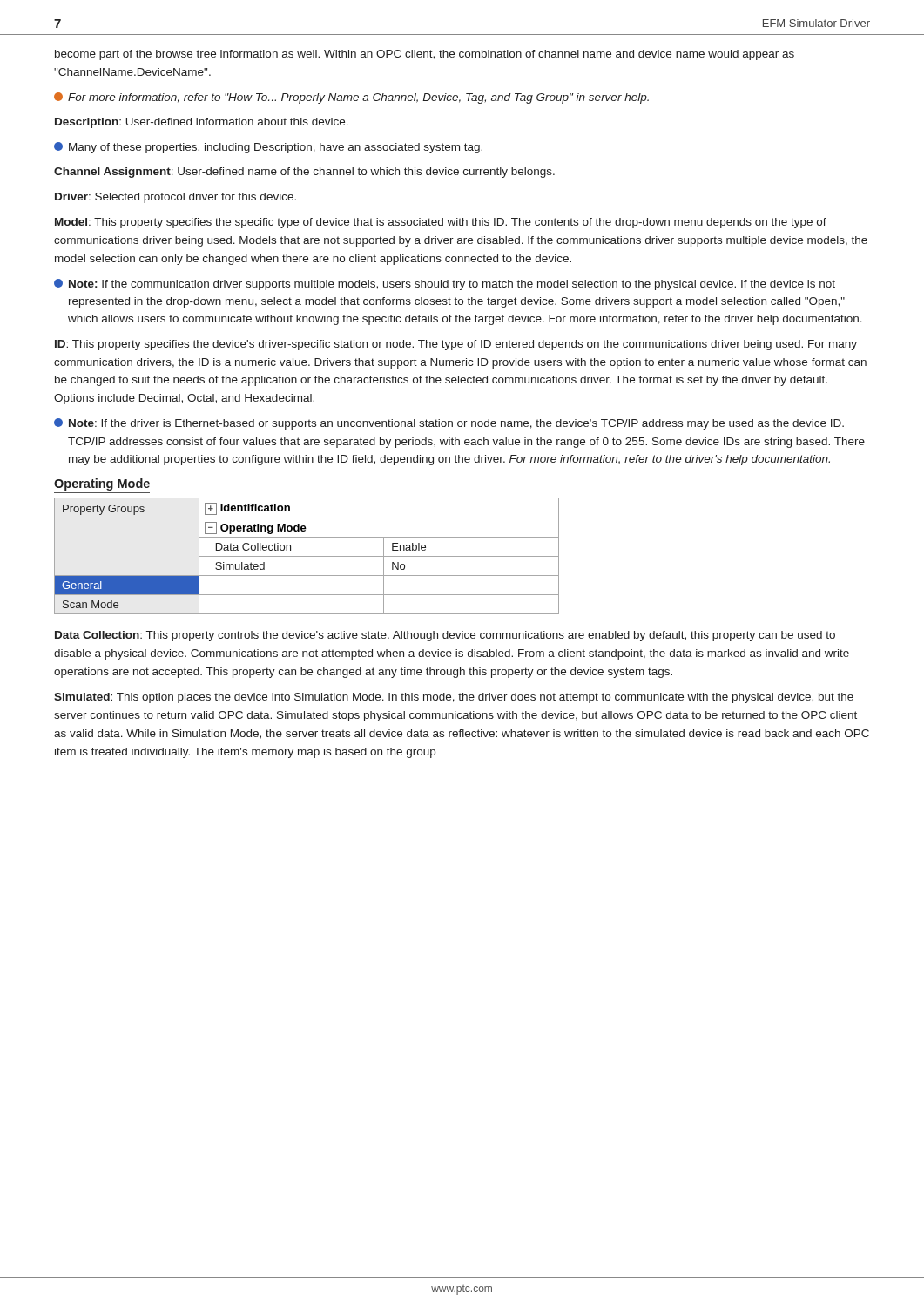Locate the text block with the text "become part of the"
Image resolution: width=924 pixels, height=1307 pixels.
424,63
